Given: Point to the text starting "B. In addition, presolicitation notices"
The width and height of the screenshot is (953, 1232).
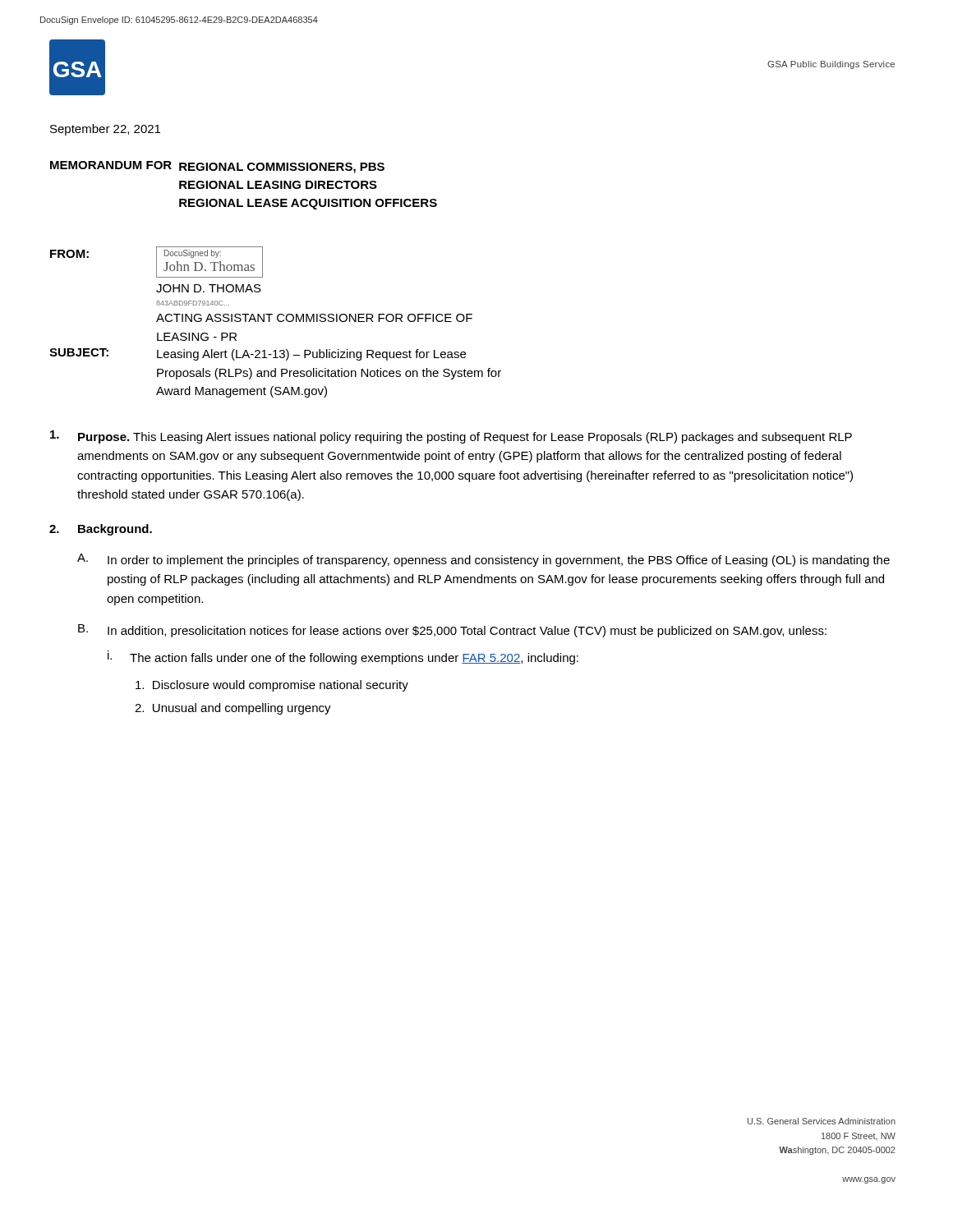Looking at the screenshot, I should [490, 630].
